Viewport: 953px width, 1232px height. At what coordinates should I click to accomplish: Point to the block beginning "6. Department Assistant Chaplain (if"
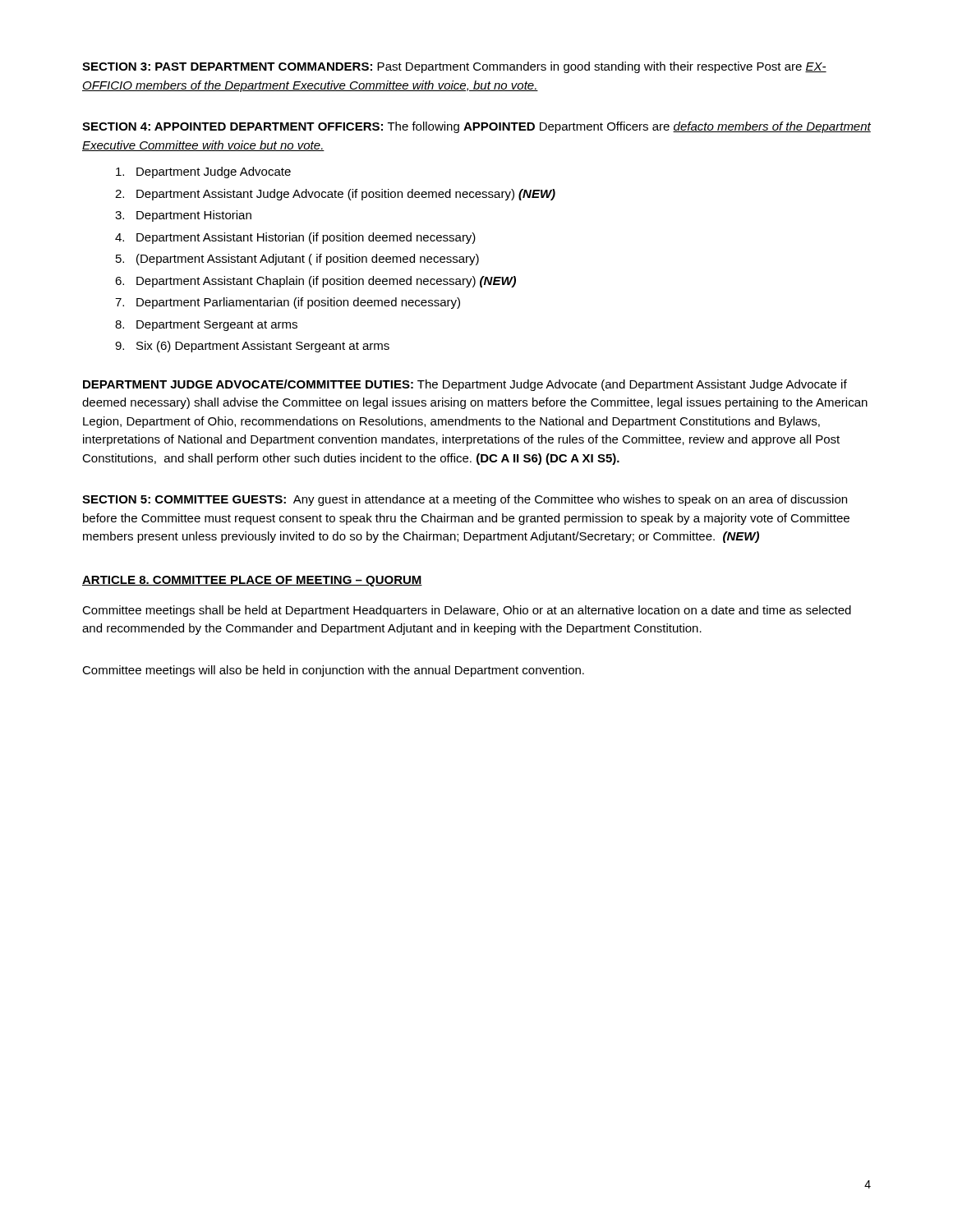[x=316, y=280]
